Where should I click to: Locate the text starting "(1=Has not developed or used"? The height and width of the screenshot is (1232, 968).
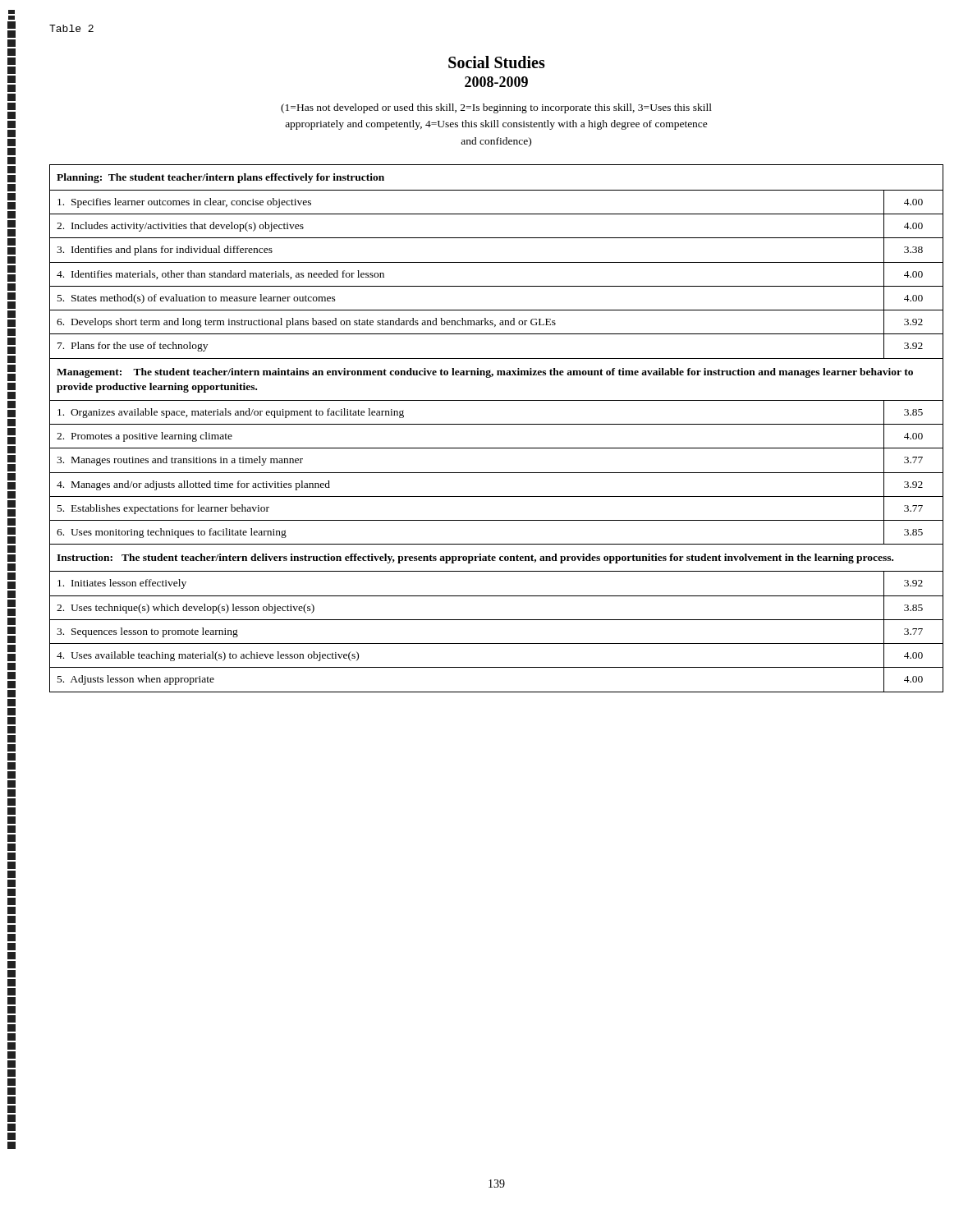point(496,124)
